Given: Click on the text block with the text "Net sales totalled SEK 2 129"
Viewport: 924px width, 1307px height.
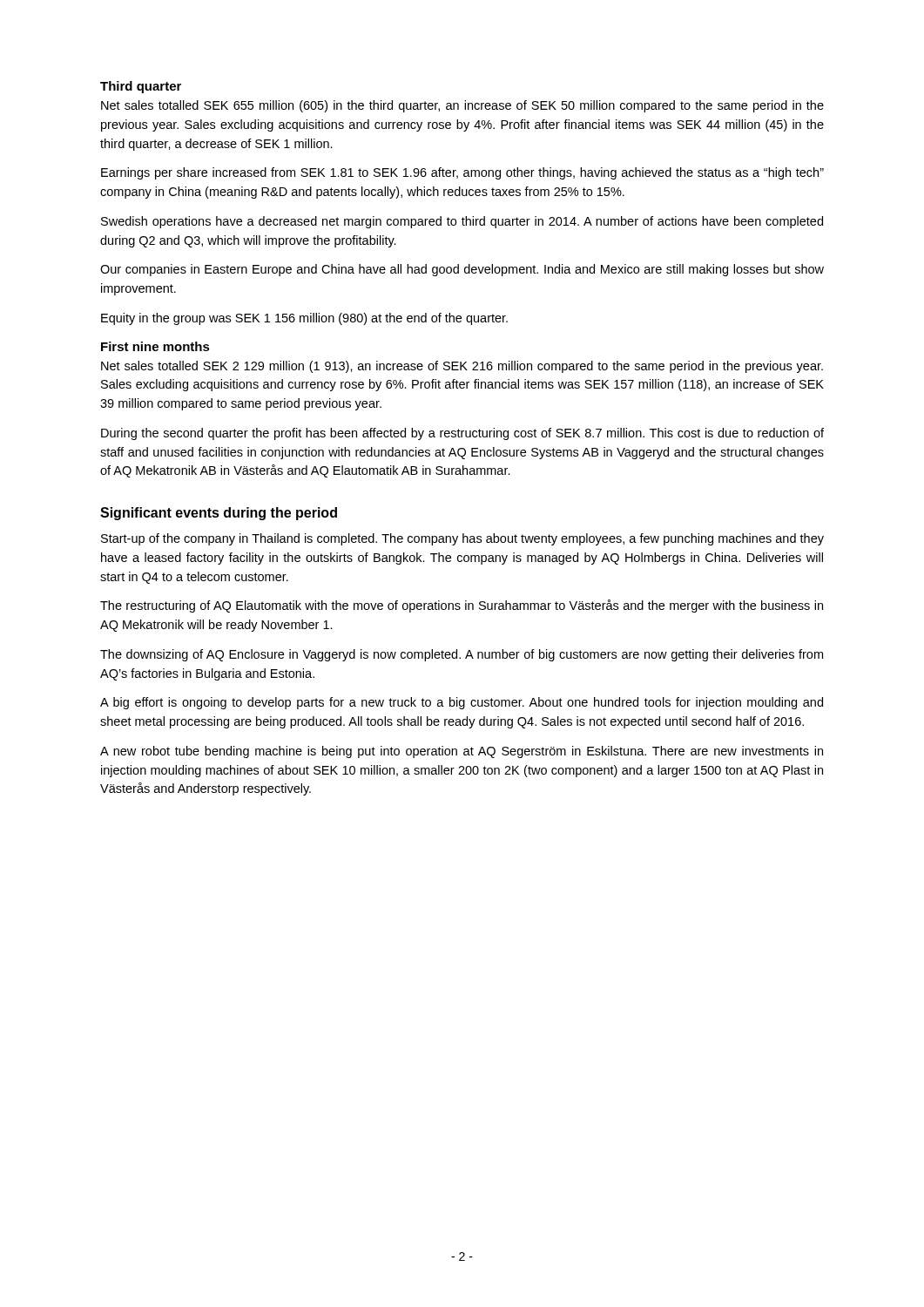Looking at the screenshot, I should 462,385.
